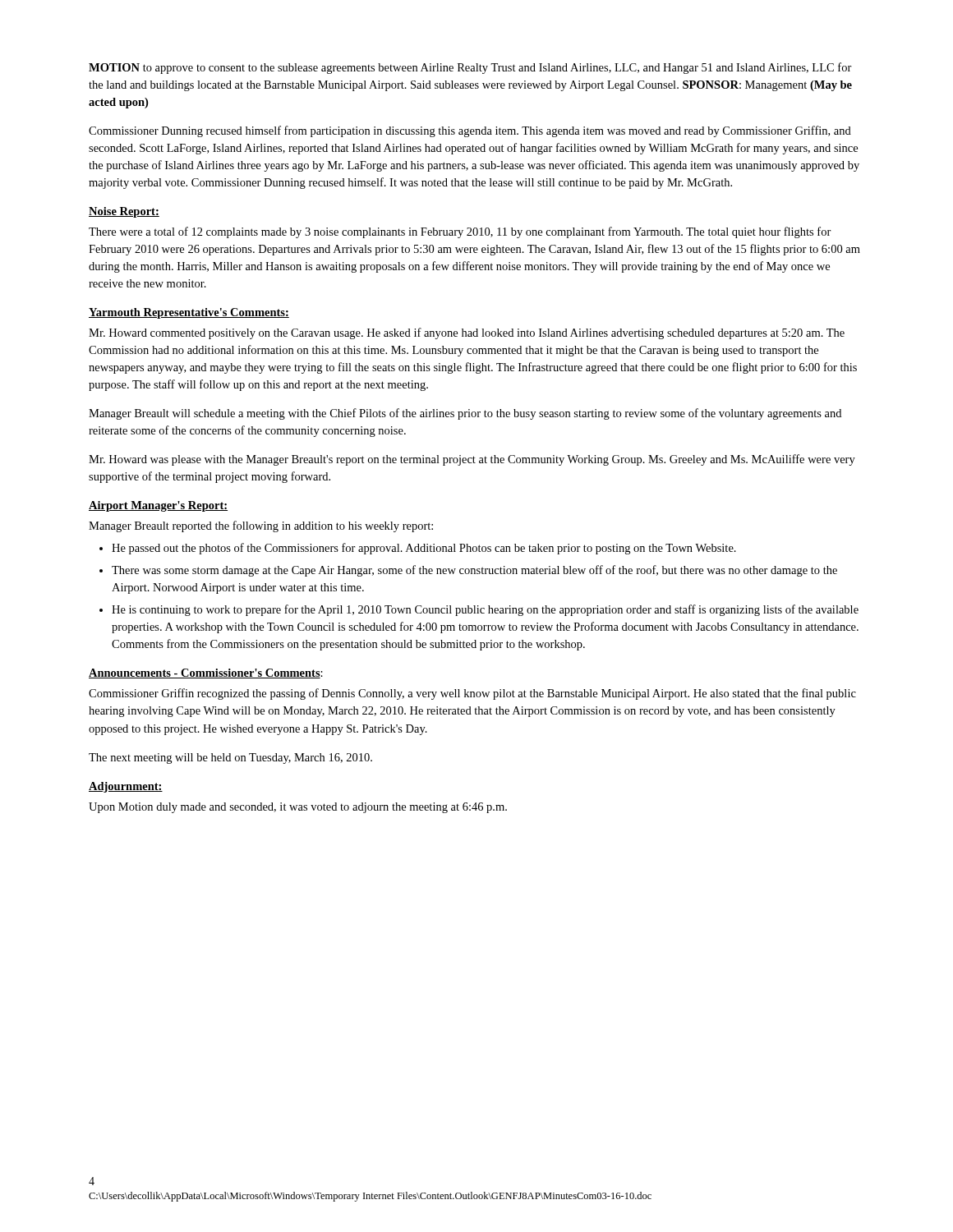This screenshot has height=1232, width=953.
Task: Select the element starting "There were a total"
Action: click(x=474, y=258)
